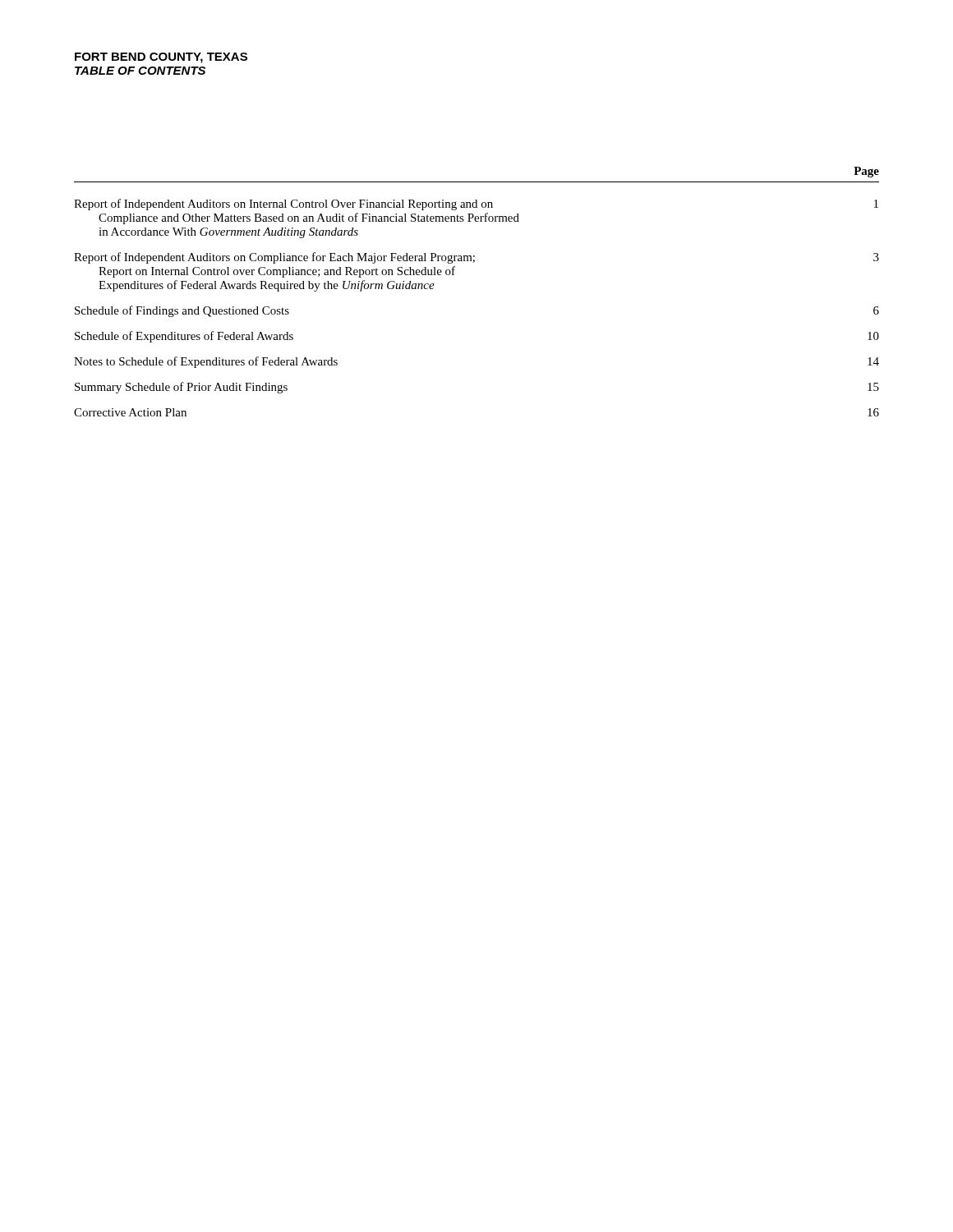Click the passage that begins "Report of Independent Auditors on Internal"

476,218
